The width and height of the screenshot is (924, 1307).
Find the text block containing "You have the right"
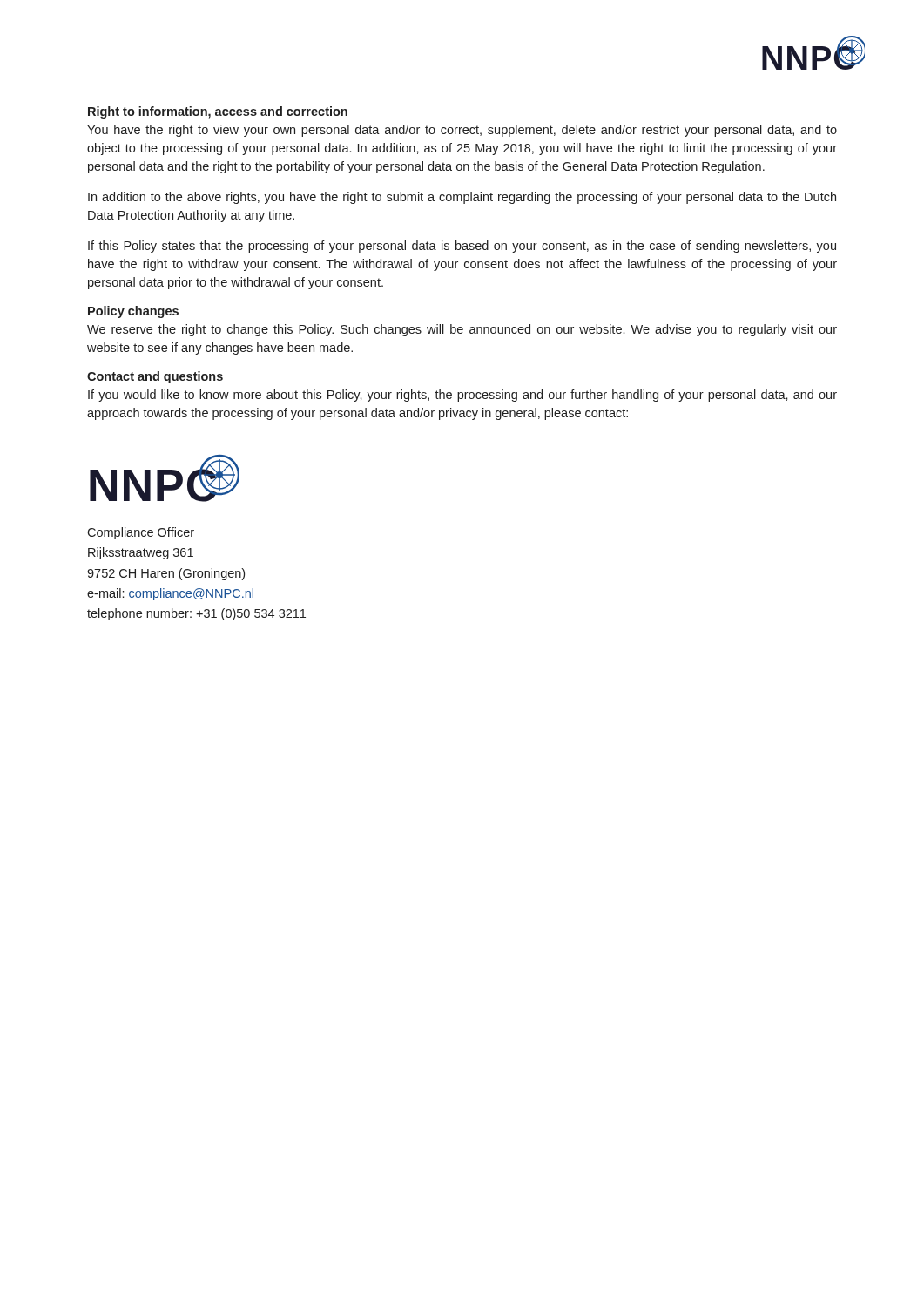[462, 148]
